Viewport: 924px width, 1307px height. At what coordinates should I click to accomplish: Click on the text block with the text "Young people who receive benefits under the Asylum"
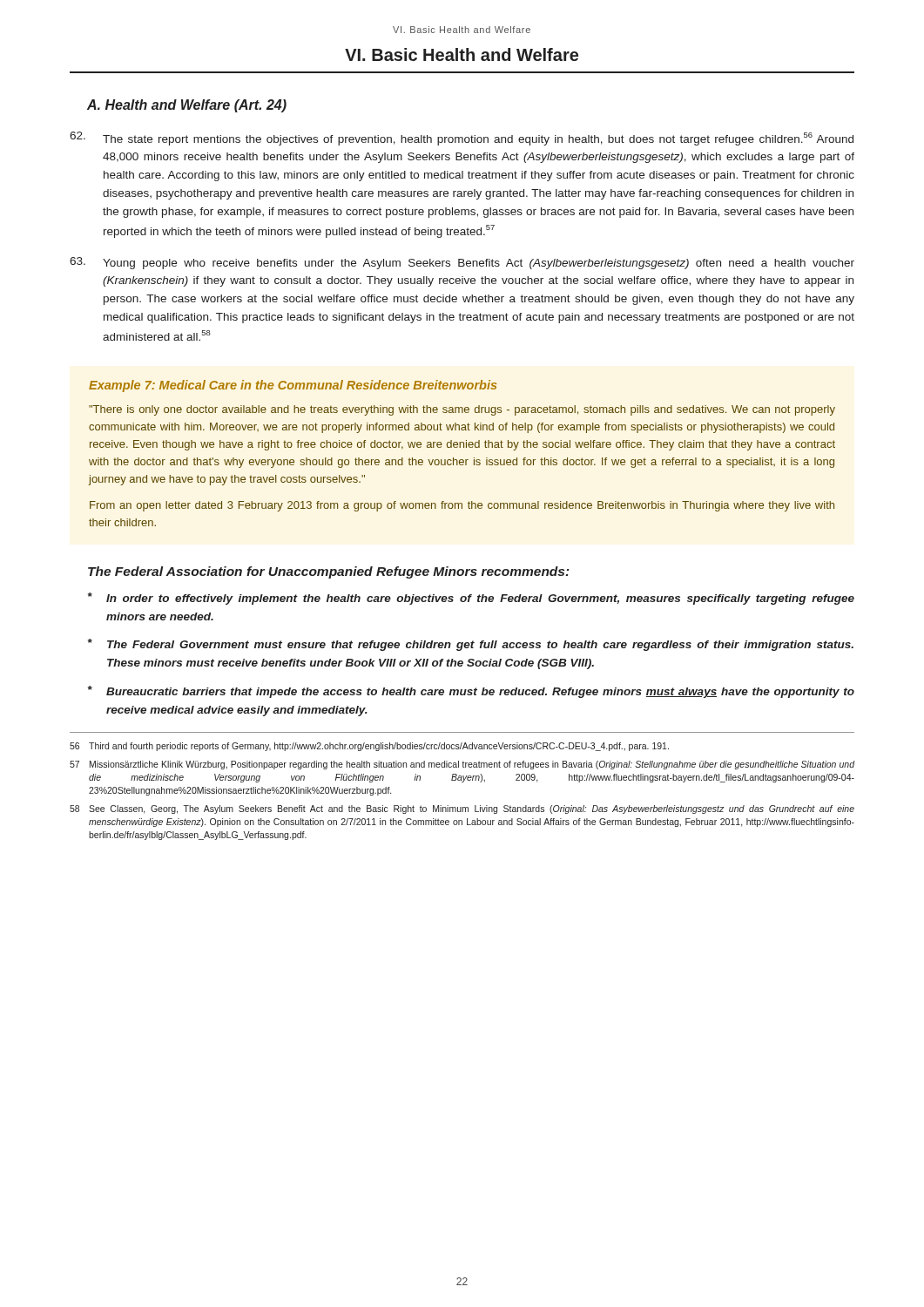(462, 300)
